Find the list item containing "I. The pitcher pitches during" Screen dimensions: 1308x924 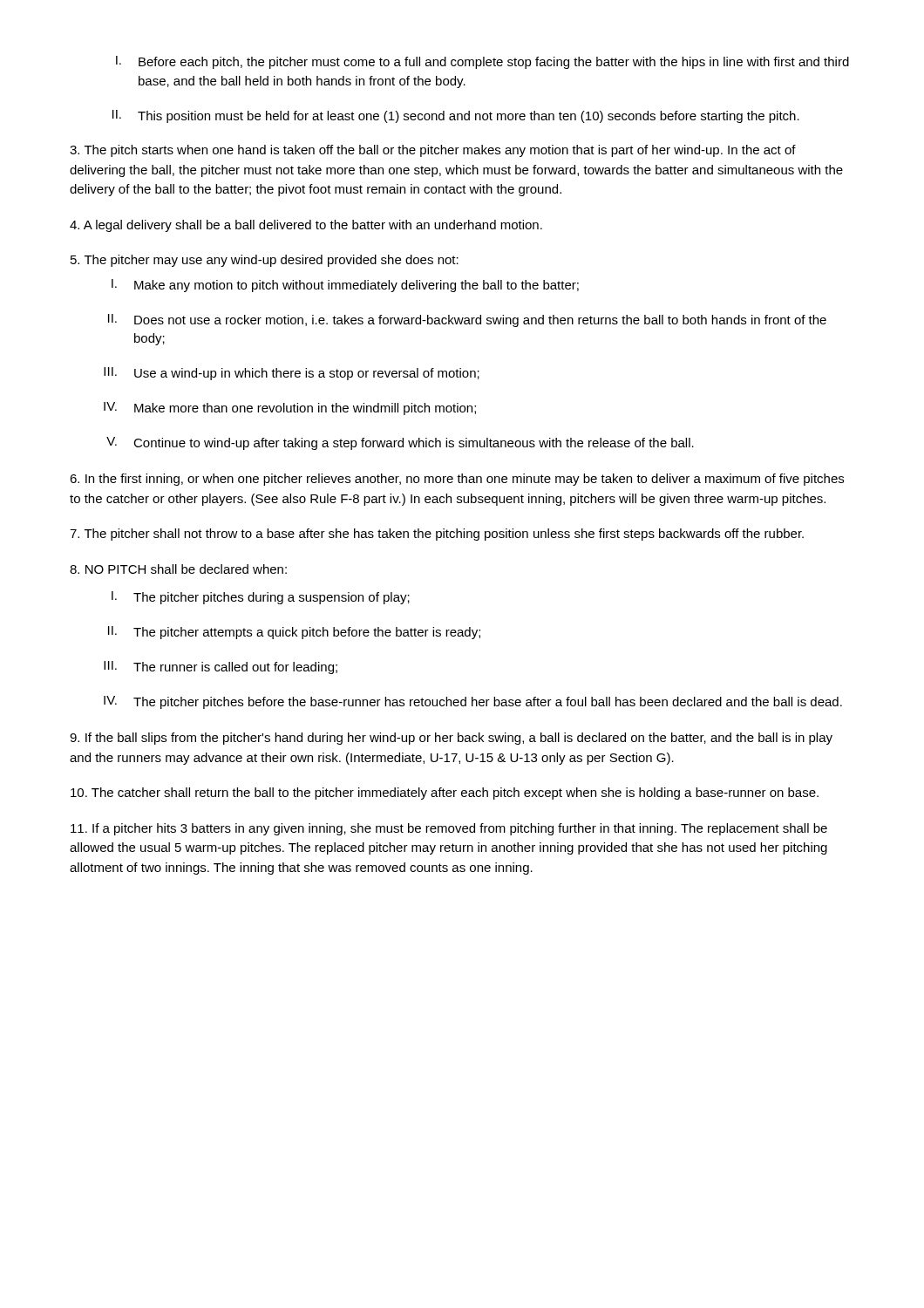pos(261,598)
